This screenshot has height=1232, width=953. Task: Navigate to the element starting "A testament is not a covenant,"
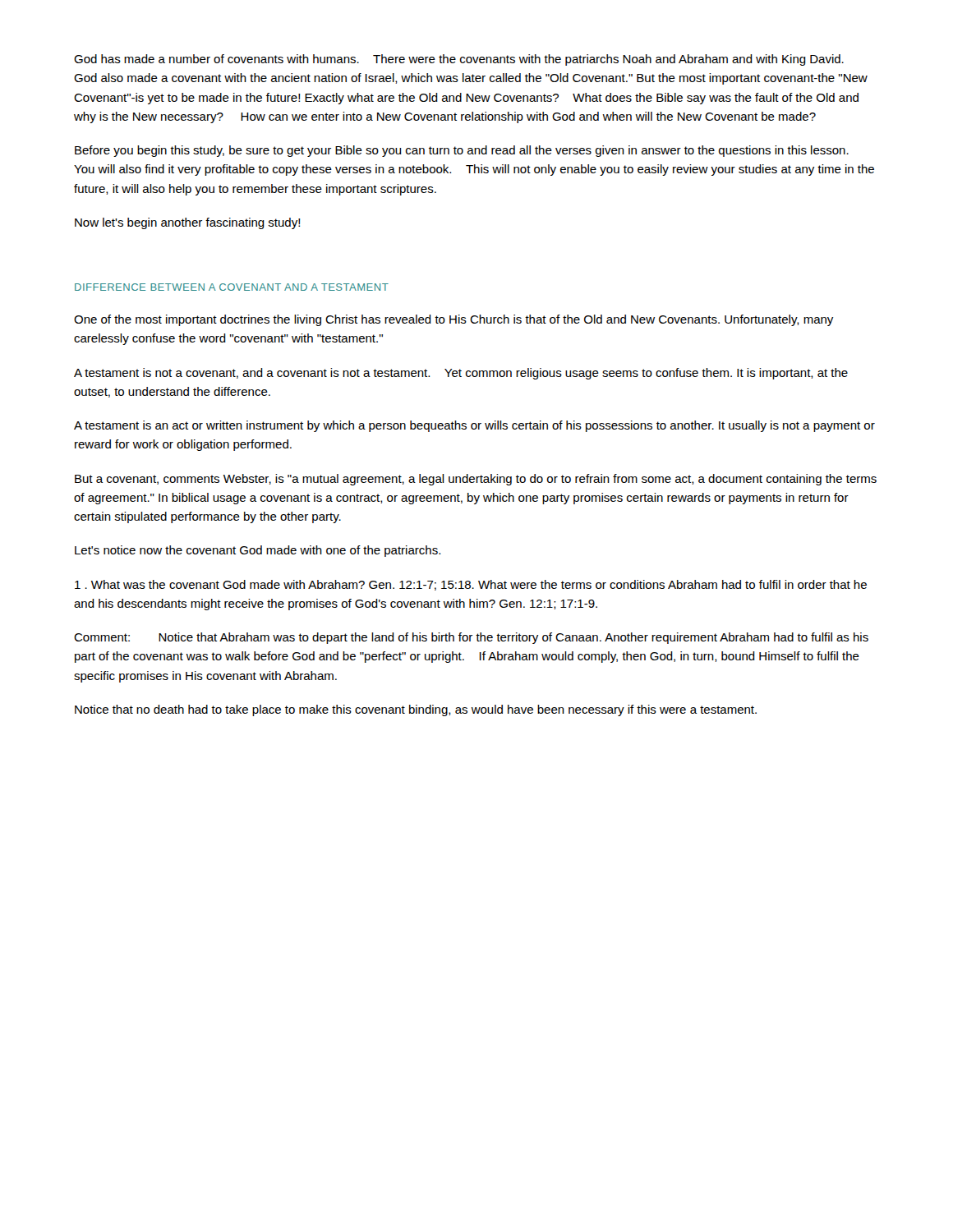(x=461, y=382)
